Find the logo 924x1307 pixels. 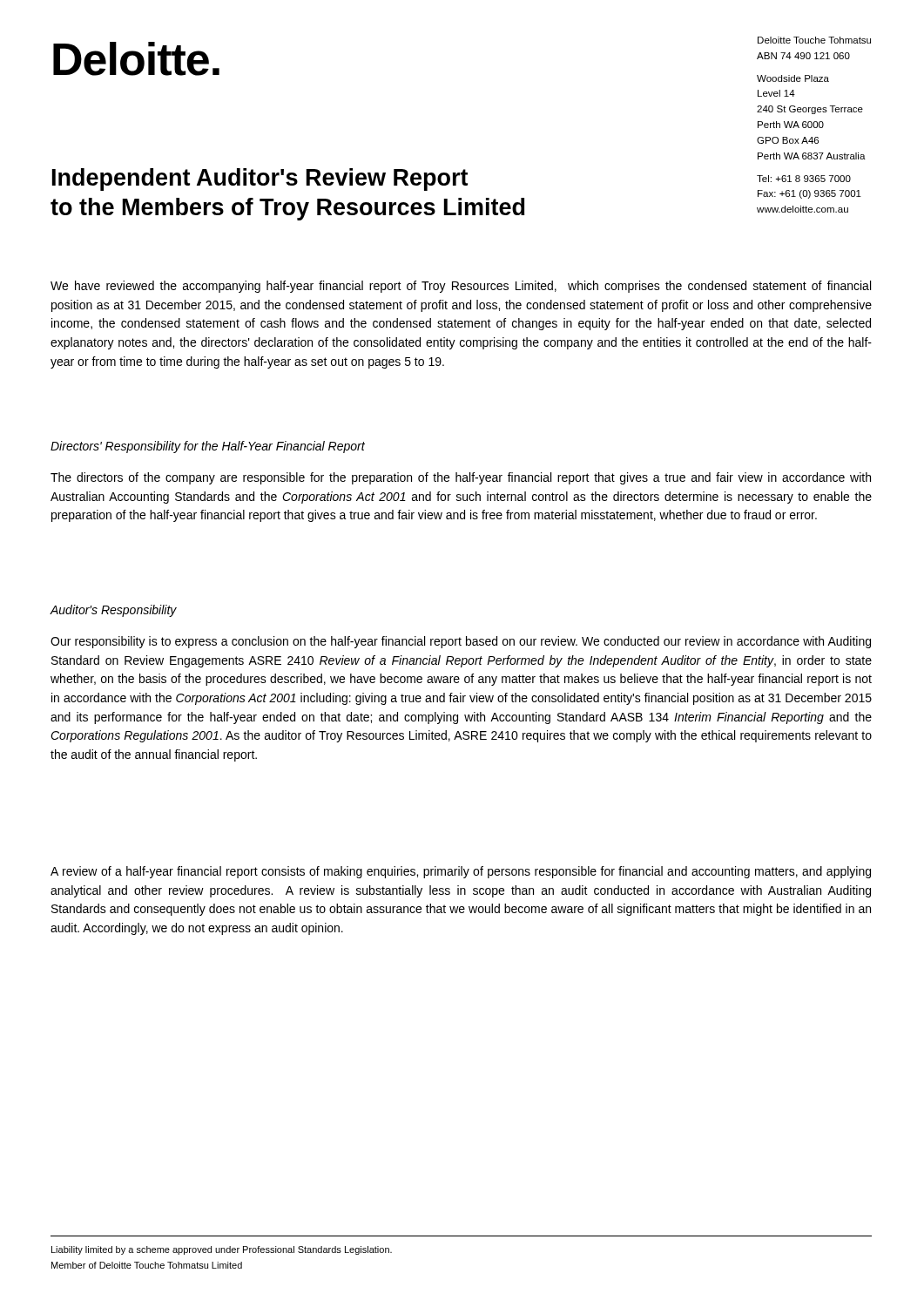[136, 59]
